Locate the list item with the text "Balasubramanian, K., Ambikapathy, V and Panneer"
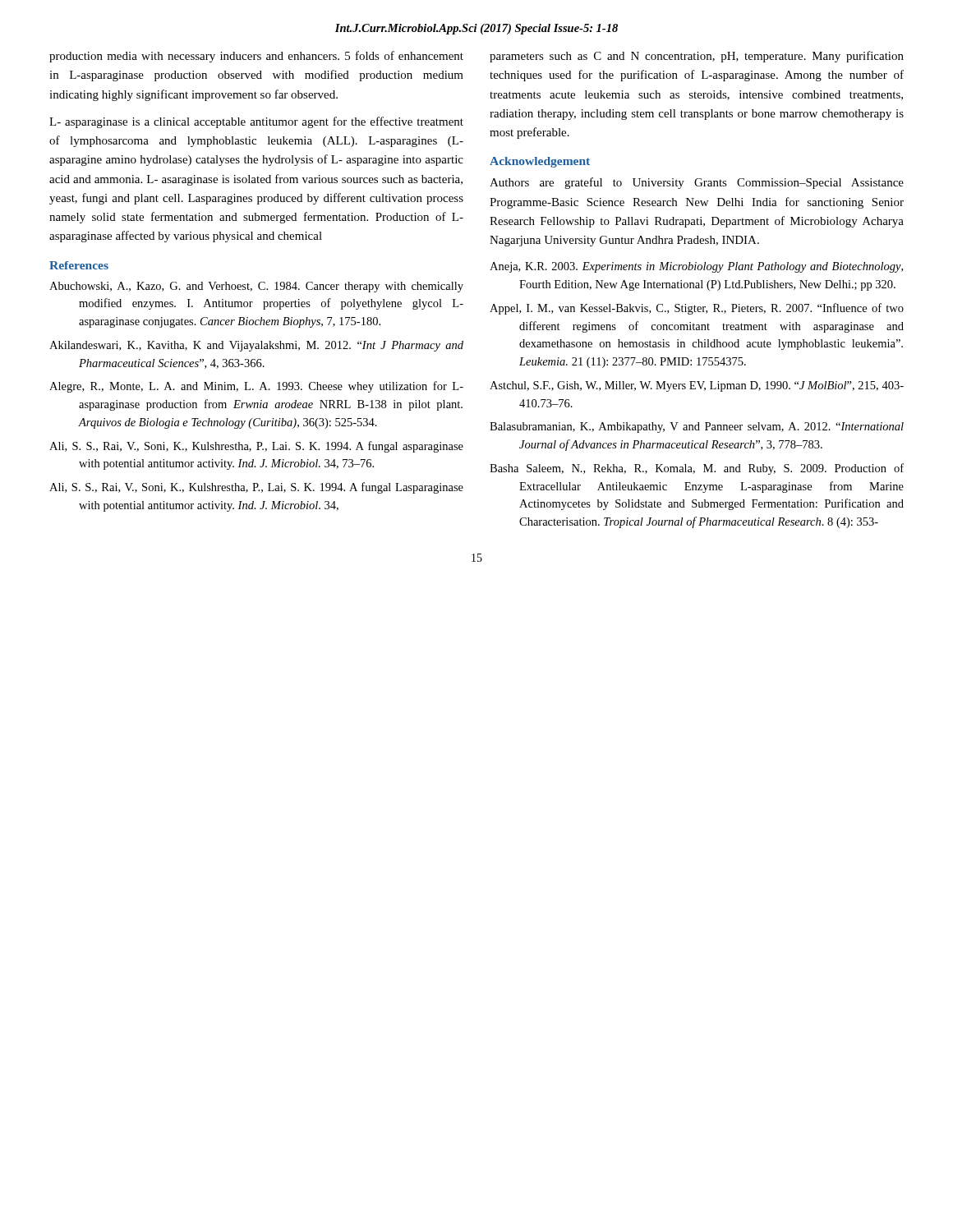953x1232 pixels. 697,435
